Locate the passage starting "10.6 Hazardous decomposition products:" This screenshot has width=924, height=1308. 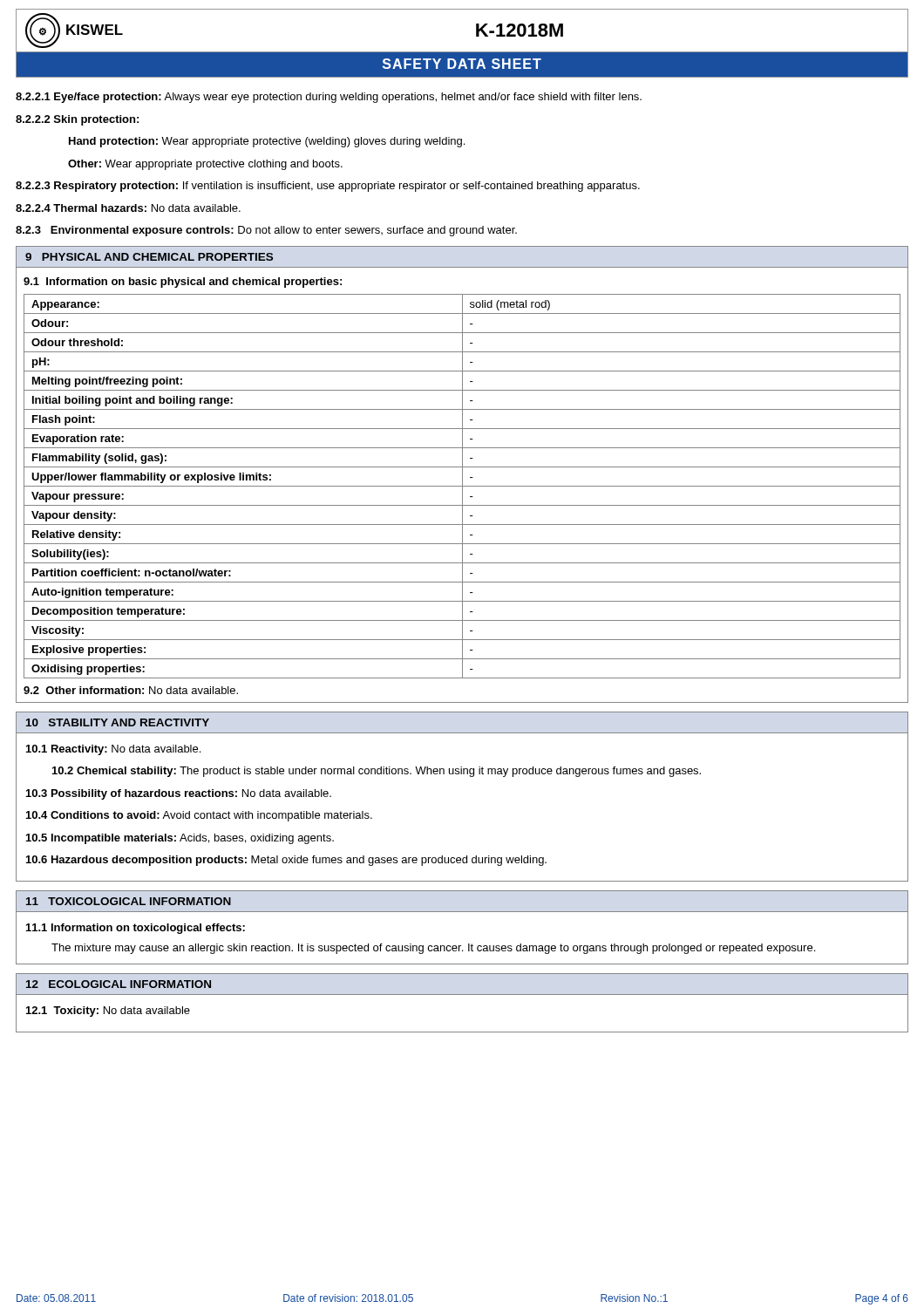click(x=286, y=859)
